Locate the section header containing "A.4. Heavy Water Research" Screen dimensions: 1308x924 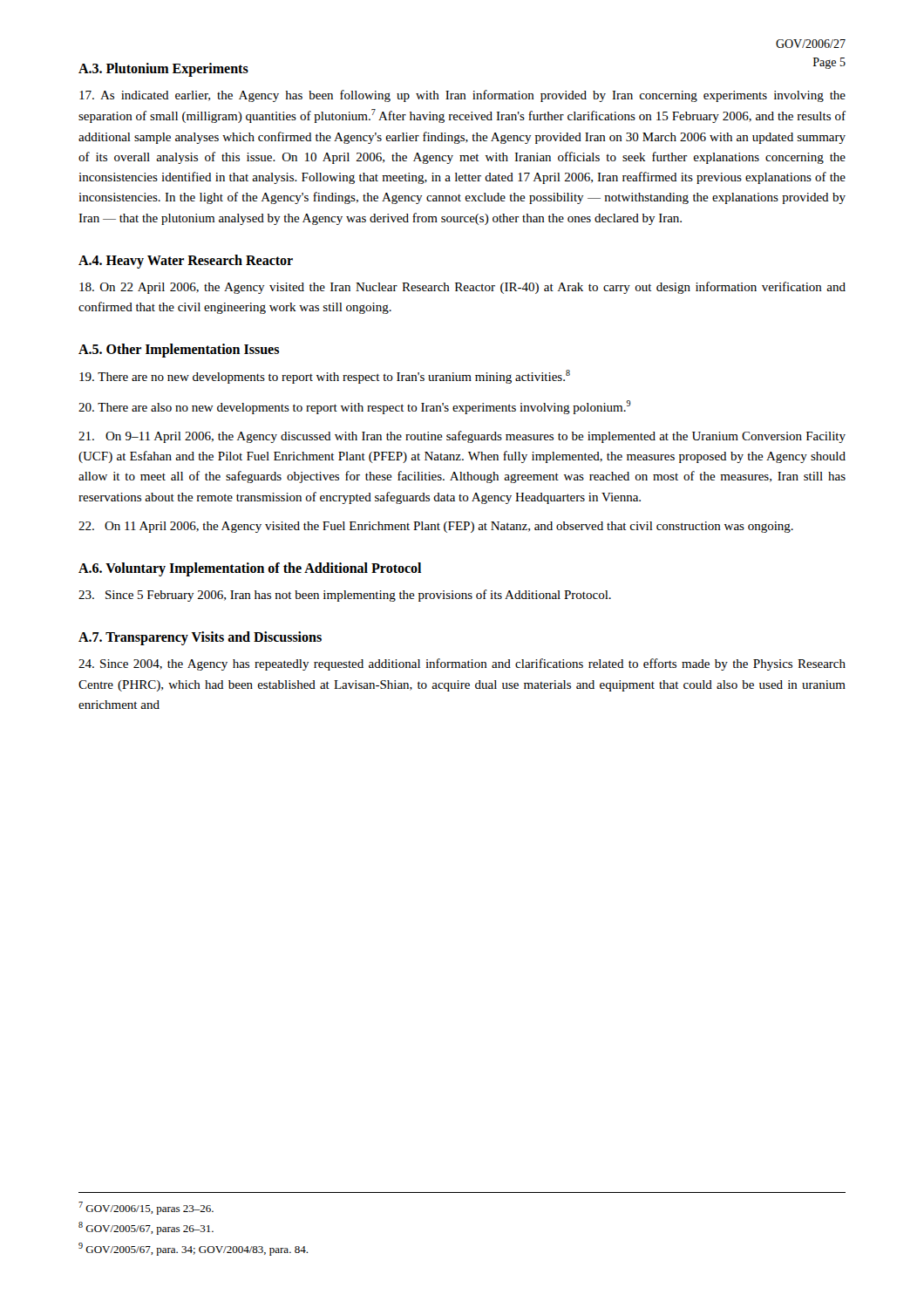tap(186, 260)
